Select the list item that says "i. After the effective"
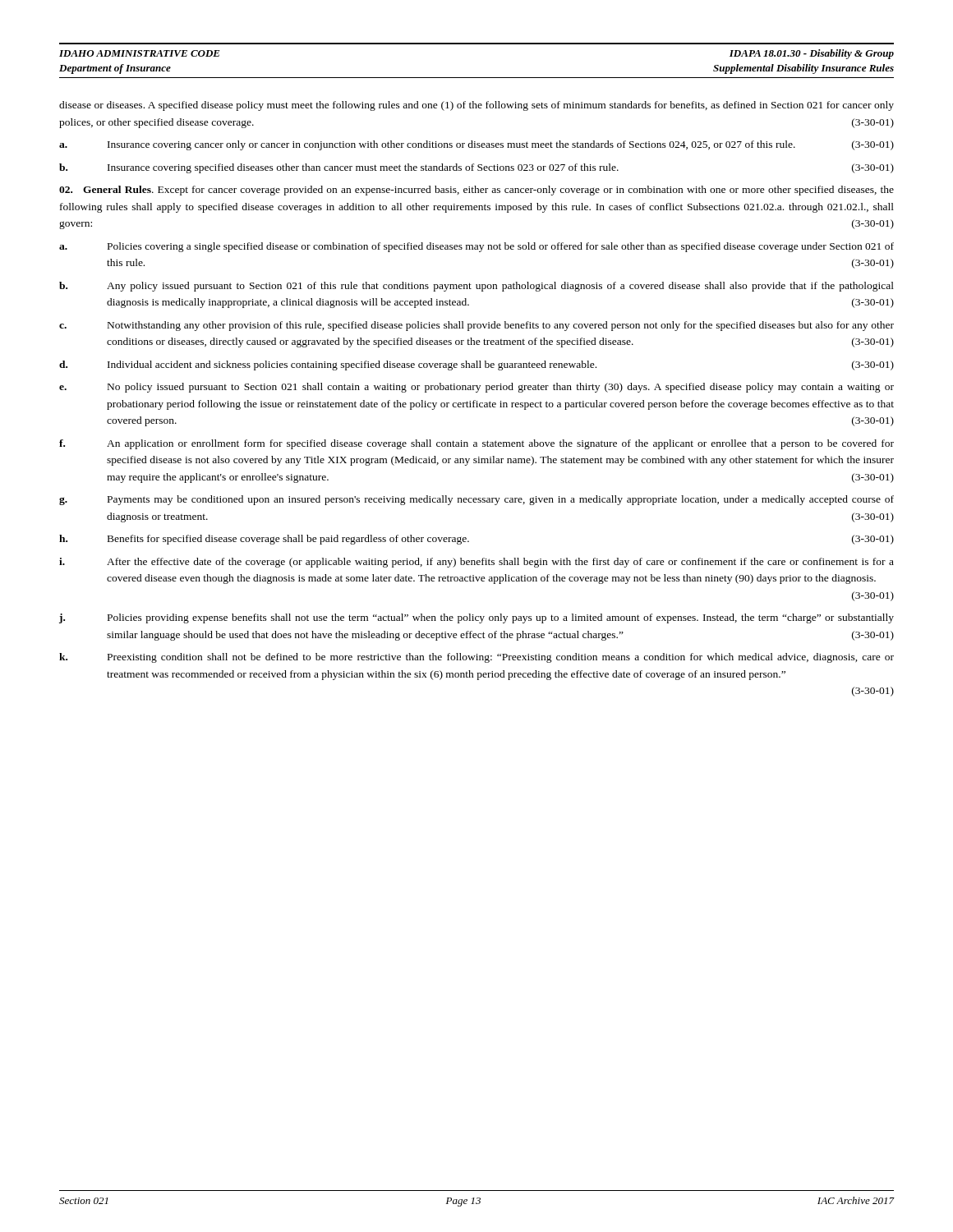The height and width of the screenshot is (1232, 953). pyautogui.click(x=476, y=579)
